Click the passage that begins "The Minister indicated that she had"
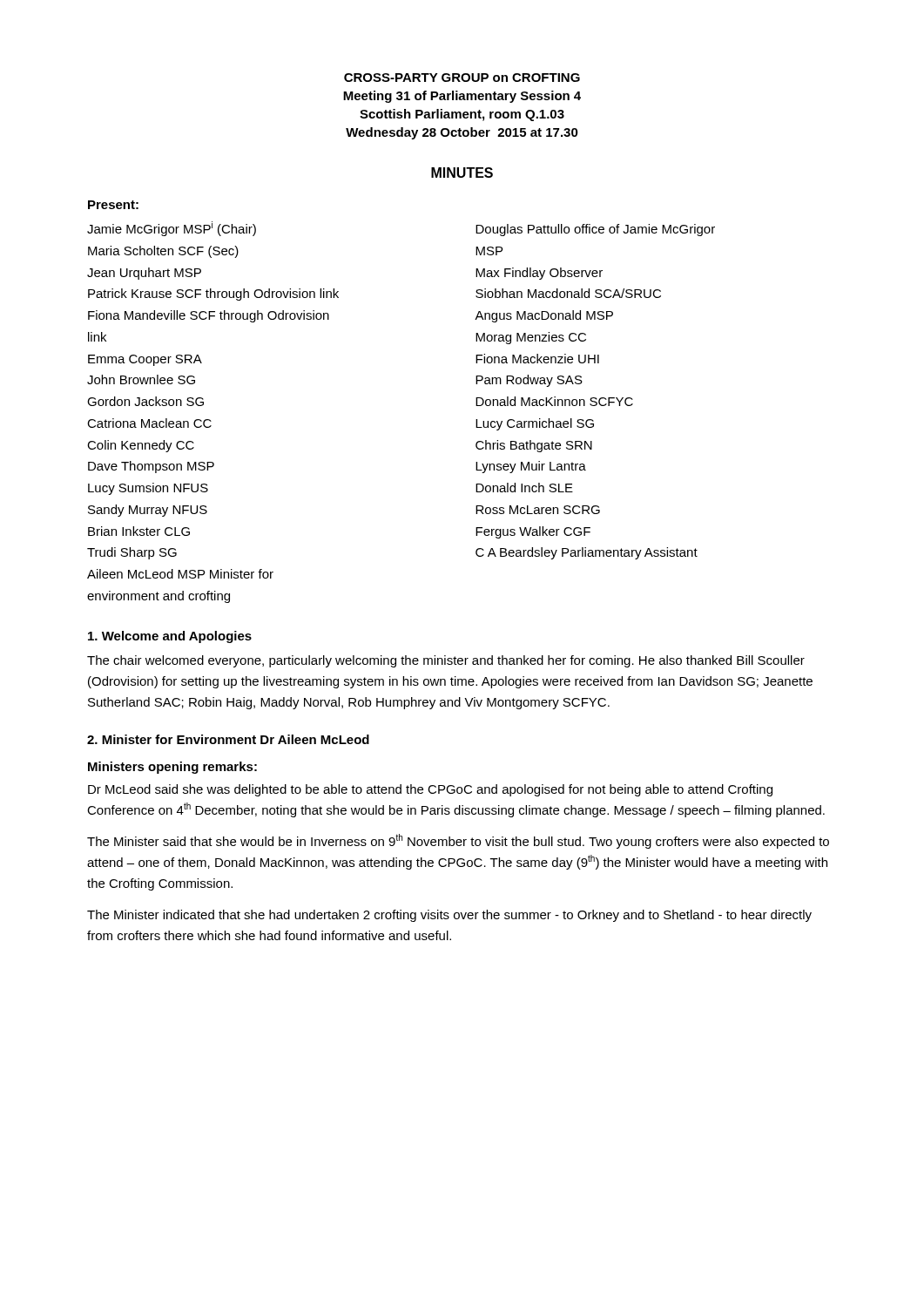This screenshot has width=924, height=1307. pos(462,925)
